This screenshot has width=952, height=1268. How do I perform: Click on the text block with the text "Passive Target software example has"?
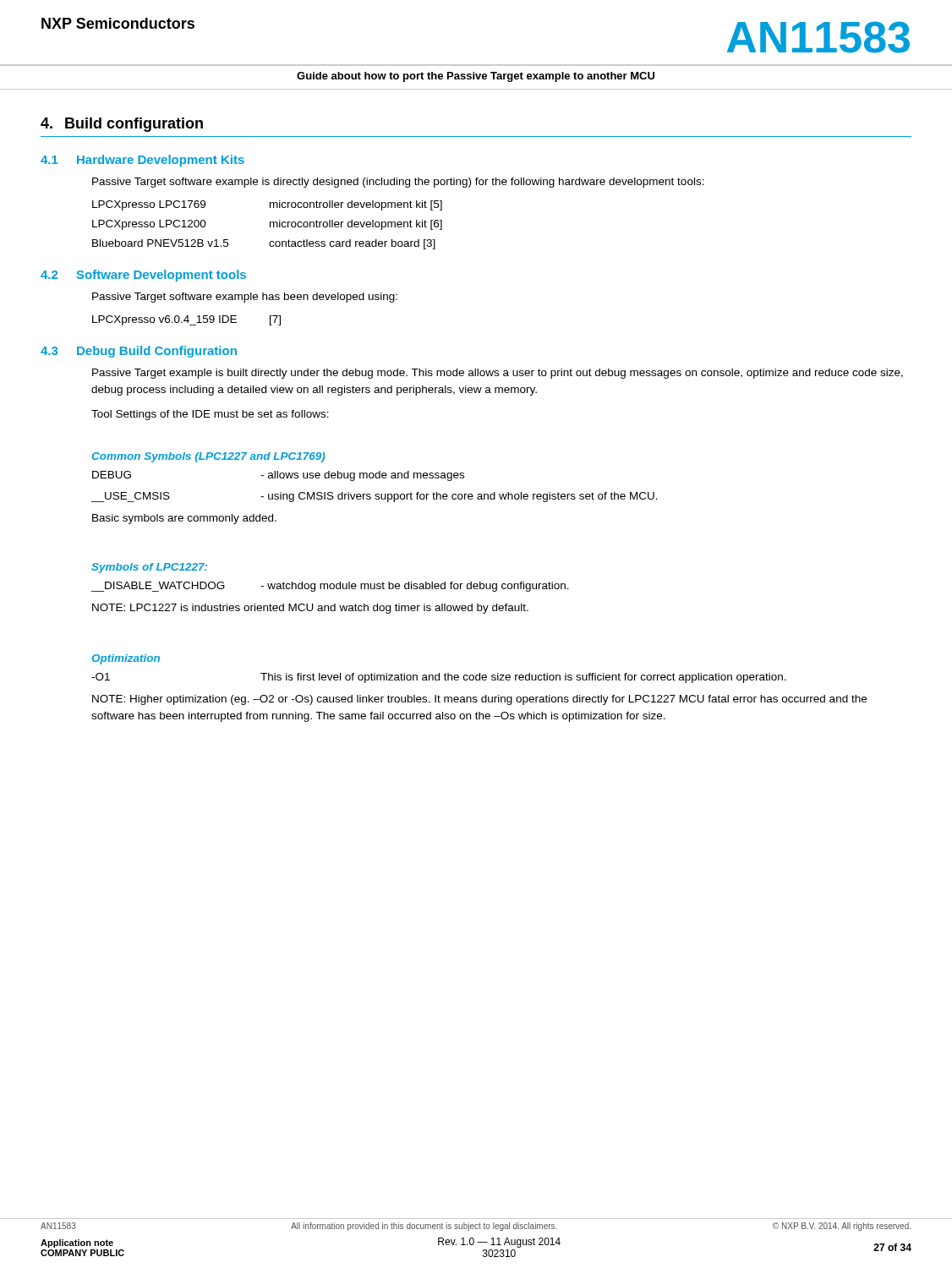[245, 296]
